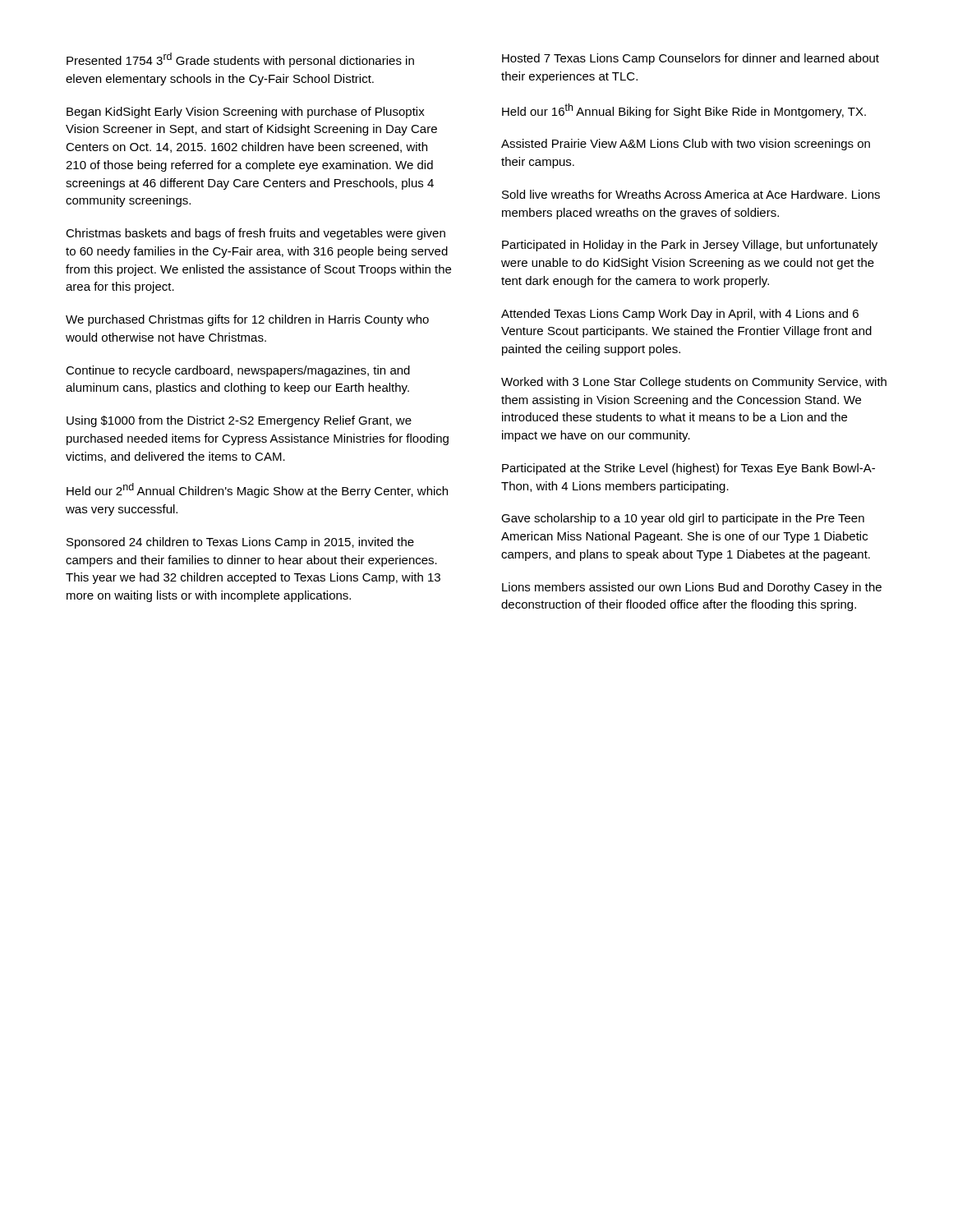Navigate to the text block starting "Participated at the Strike Level (highest) for"
This screenshot has width=953, height=1232.
click(688, 476)
